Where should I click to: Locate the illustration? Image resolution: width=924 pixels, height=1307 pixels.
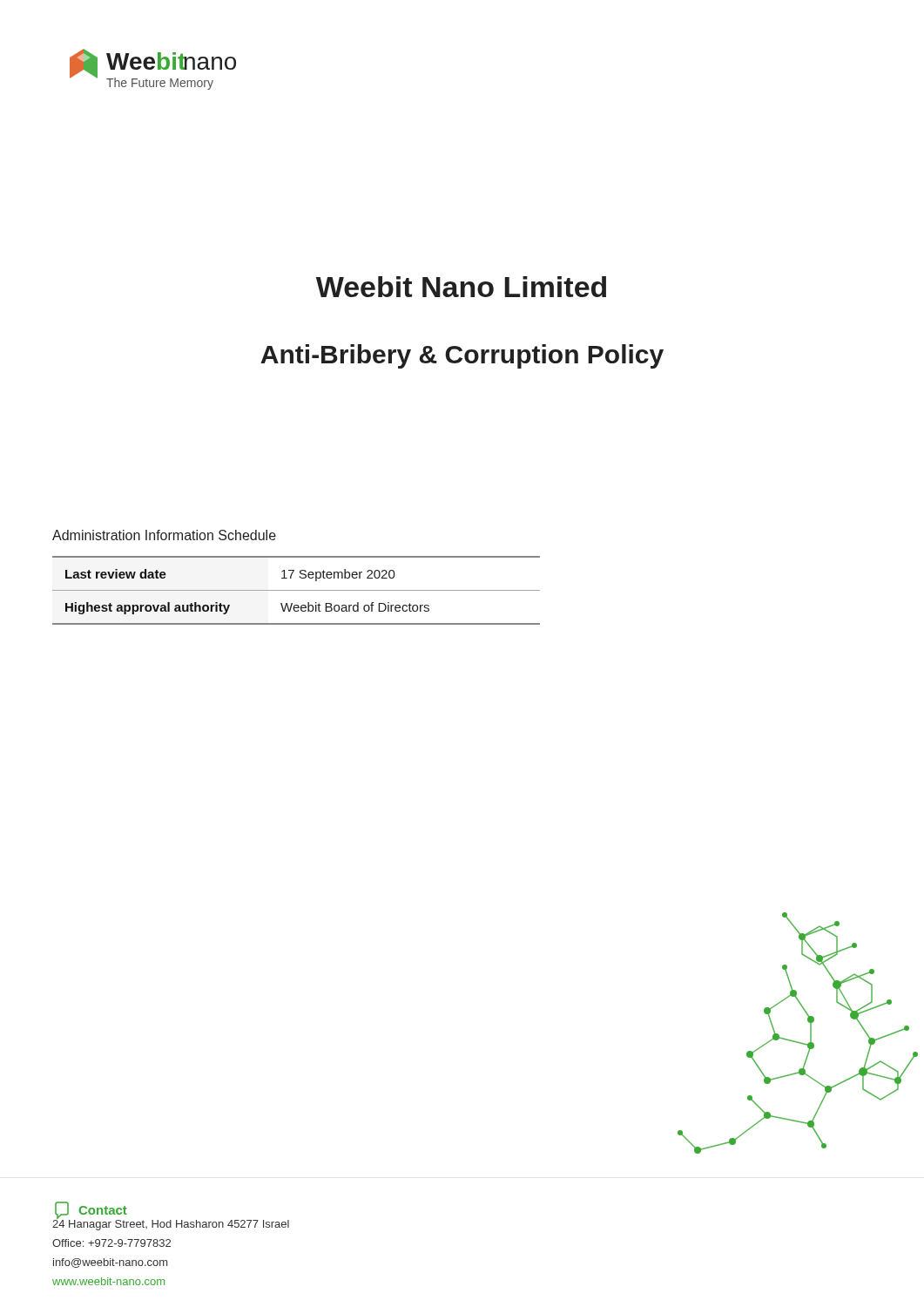(741, 1037)
